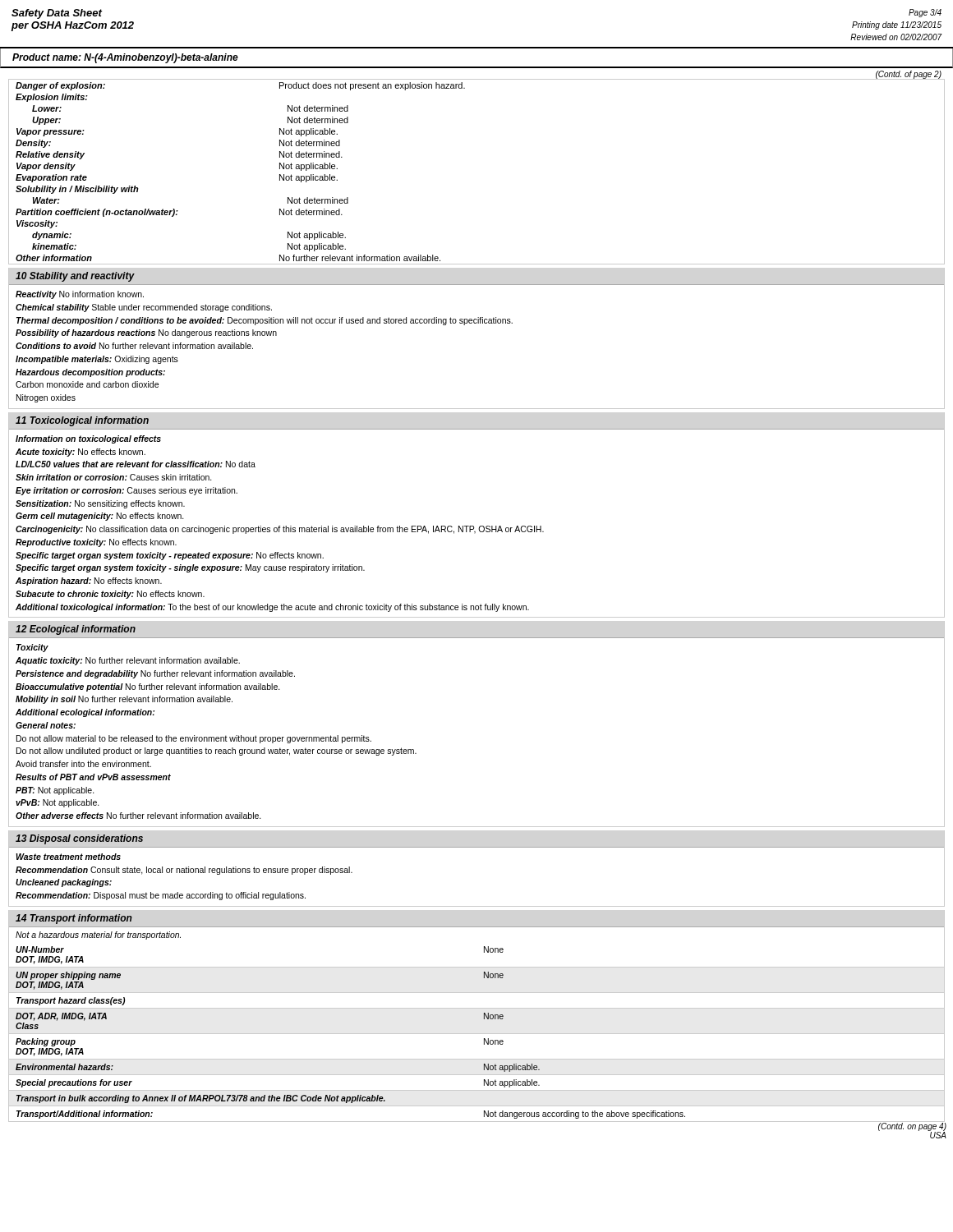
Task: Click on the block starting "Information on toxicological effects Acute"
Action: tap(476, 523)
